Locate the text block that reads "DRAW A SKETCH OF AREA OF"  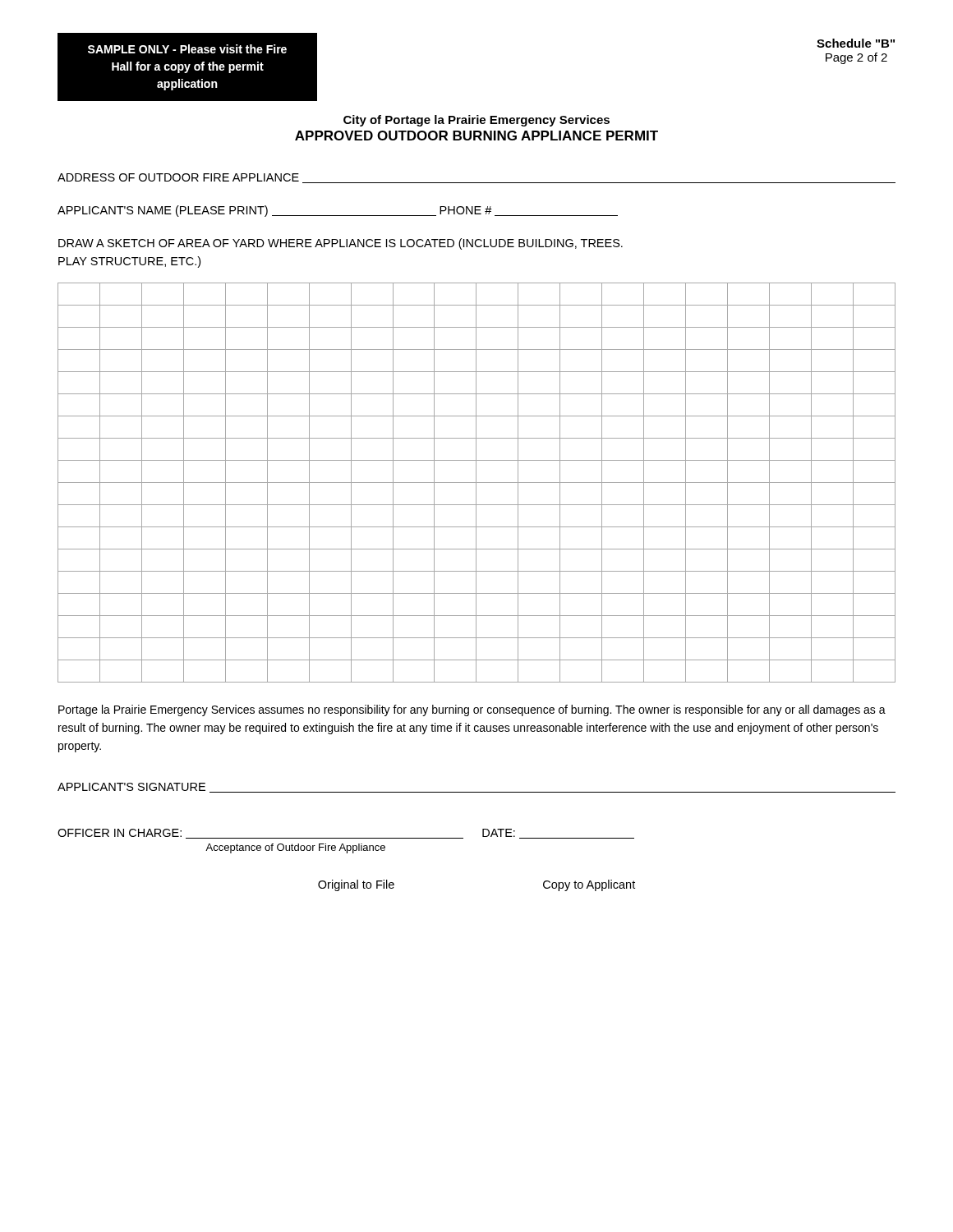point(340,252)
